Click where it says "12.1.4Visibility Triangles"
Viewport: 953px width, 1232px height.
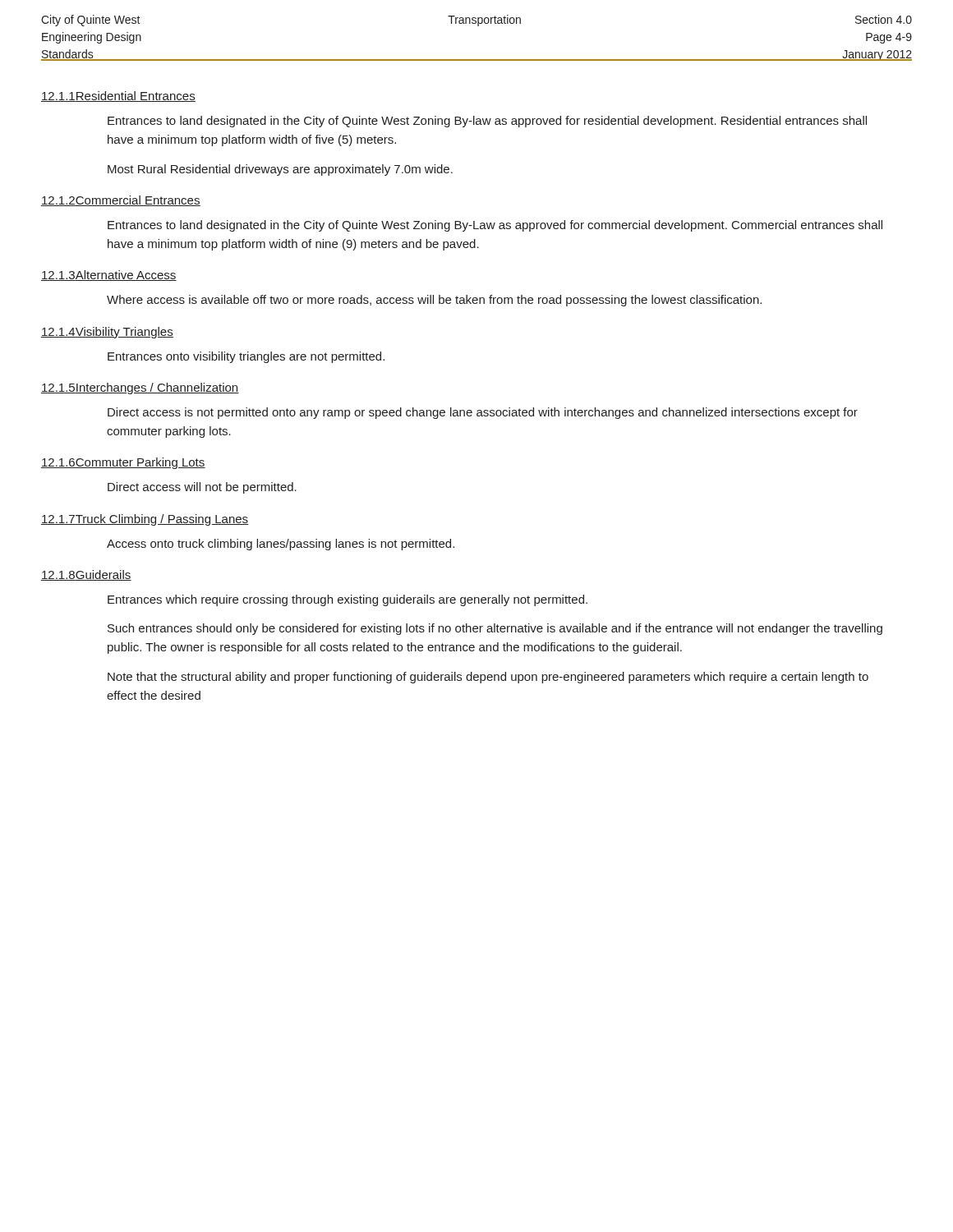(107, 331)
